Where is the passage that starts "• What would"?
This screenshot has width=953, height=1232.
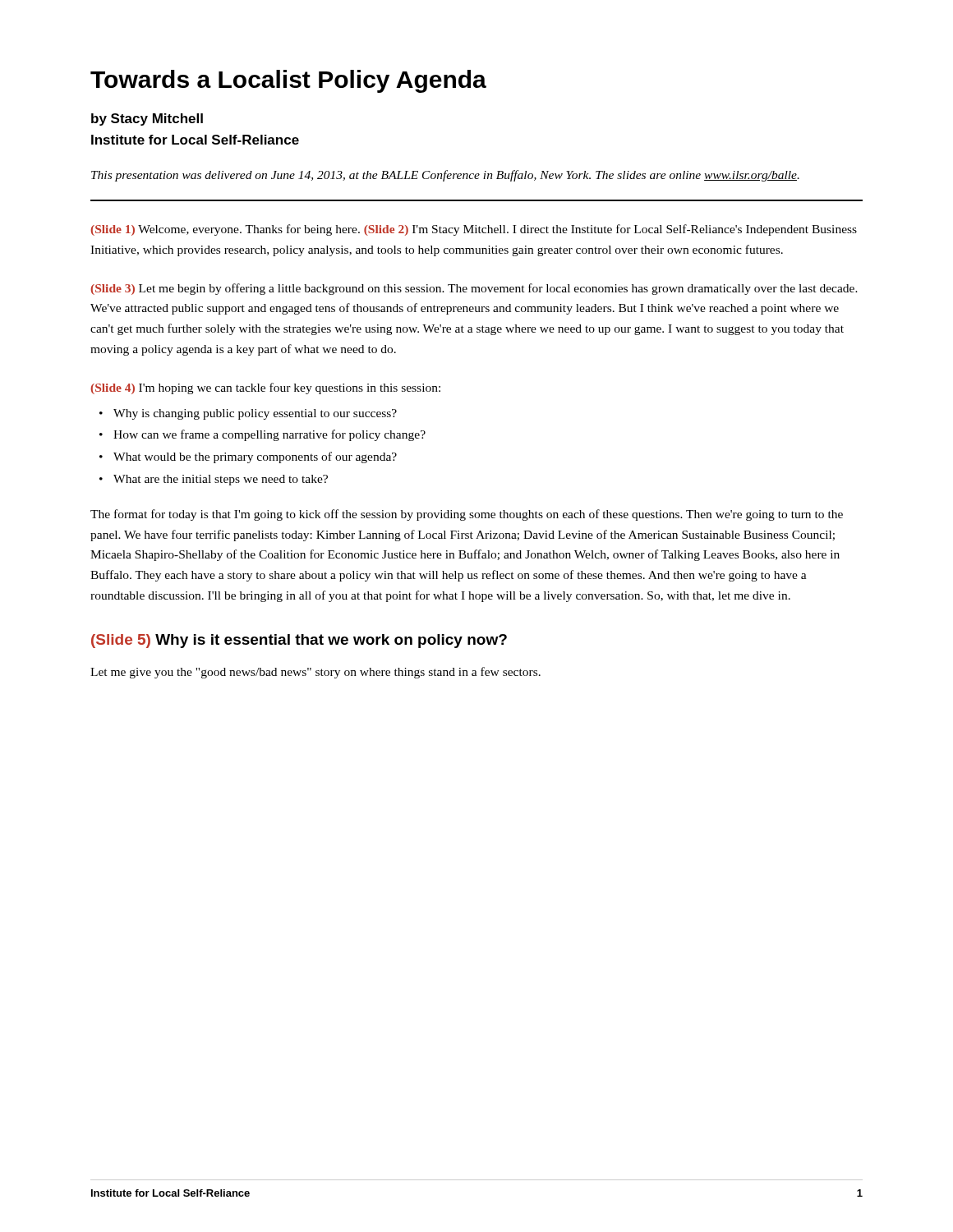tap(248, 457)
